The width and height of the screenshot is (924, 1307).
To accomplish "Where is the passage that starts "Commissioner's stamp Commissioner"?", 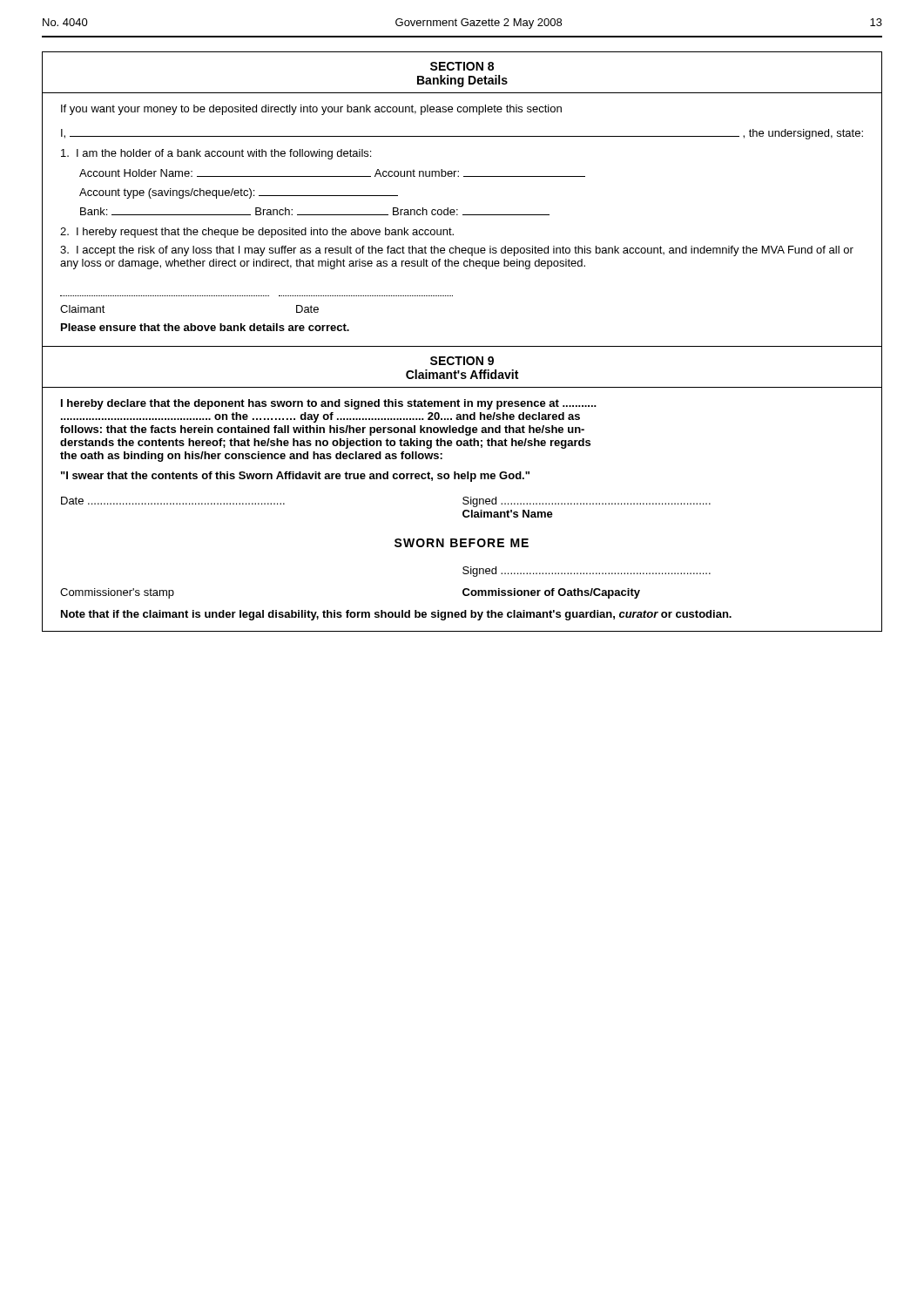I will [462, 592].
